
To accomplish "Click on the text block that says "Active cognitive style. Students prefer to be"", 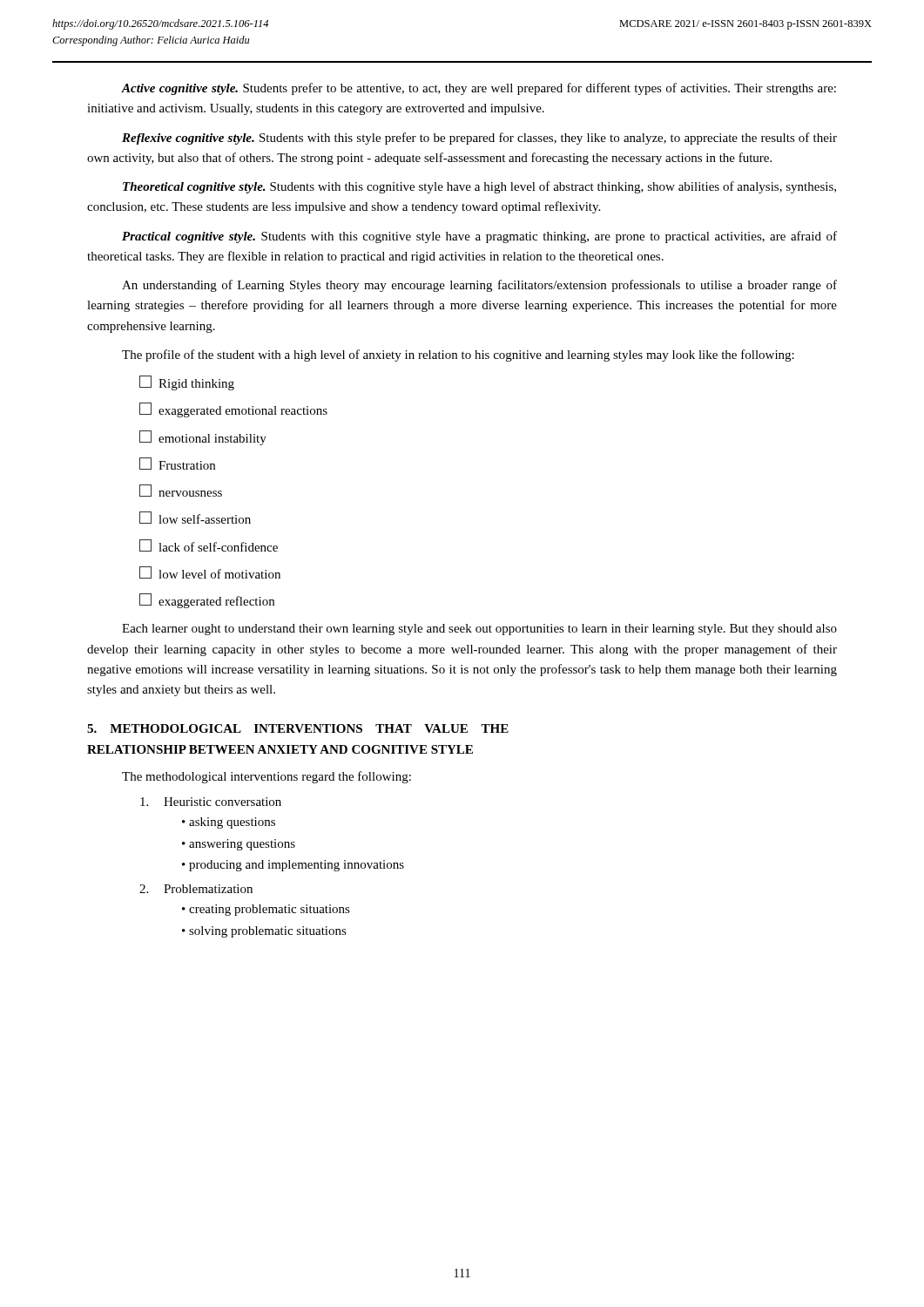I will pyautogui.click(x=462, y=99).
